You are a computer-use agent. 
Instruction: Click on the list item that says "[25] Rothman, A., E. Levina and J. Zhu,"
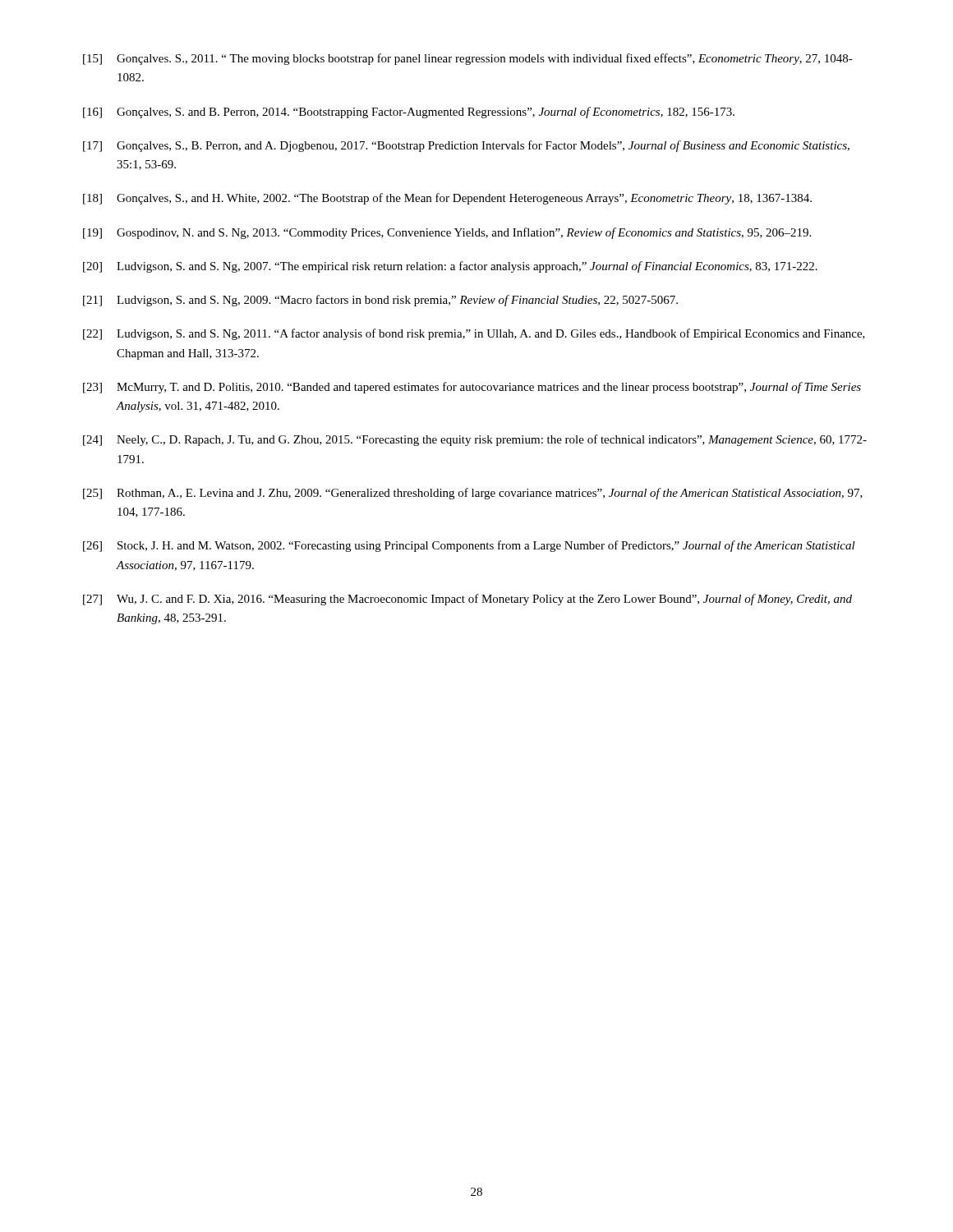(x=476, y=503)
